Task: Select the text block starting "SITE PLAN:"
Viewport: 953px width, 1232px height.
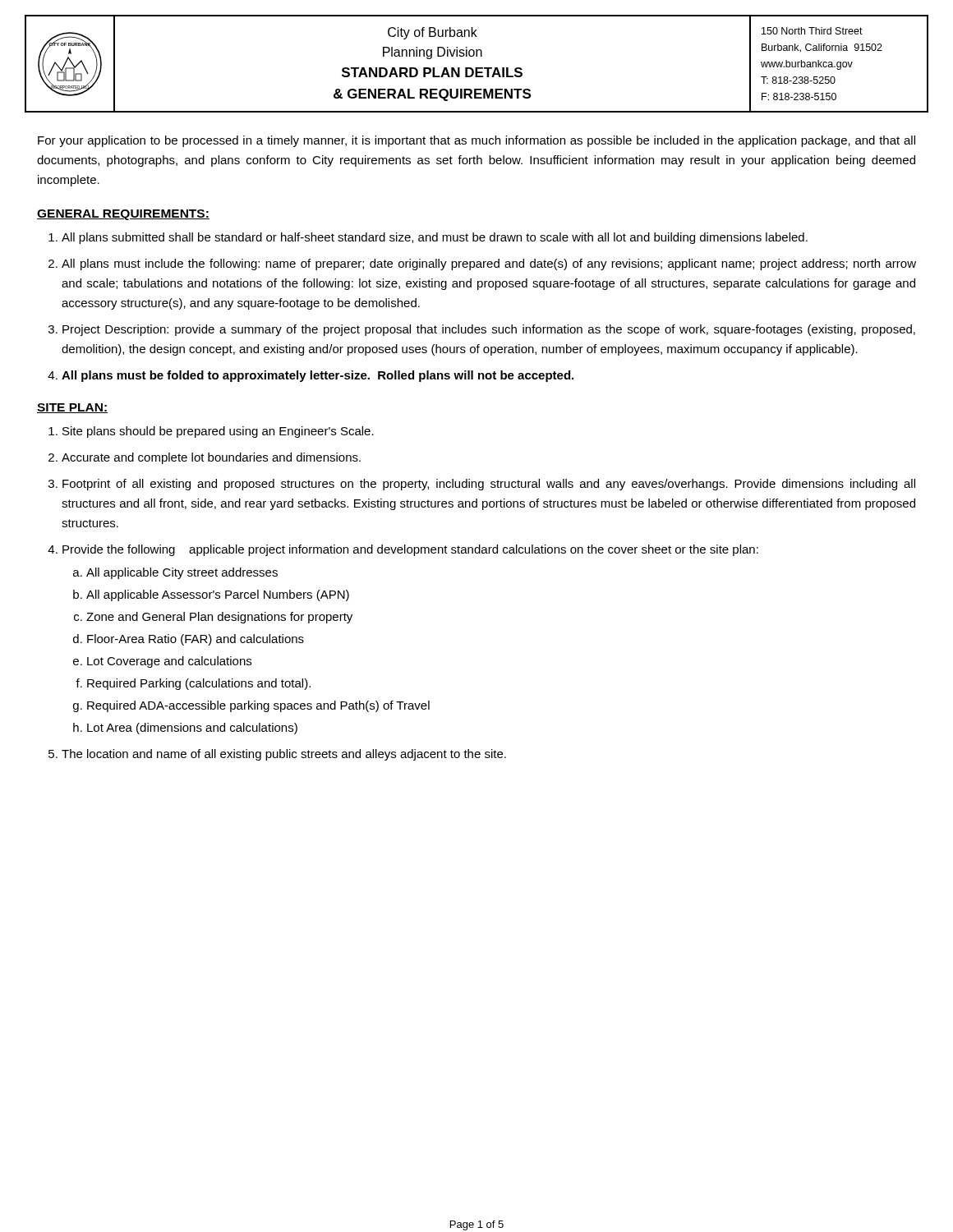Action: click(72, 407)
